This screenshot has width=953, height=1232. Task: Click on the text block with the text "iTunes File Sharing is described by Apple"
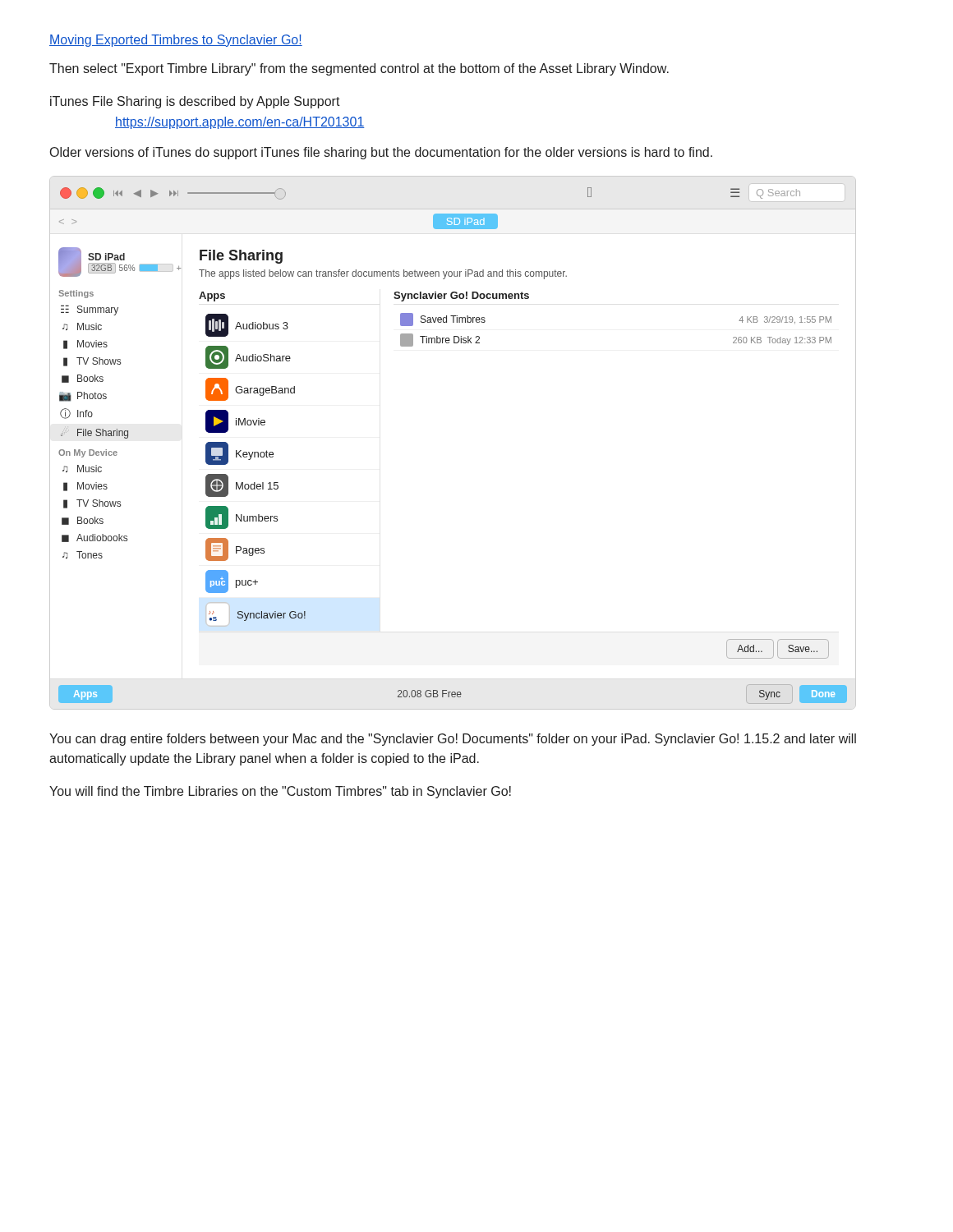click(194, 101)
